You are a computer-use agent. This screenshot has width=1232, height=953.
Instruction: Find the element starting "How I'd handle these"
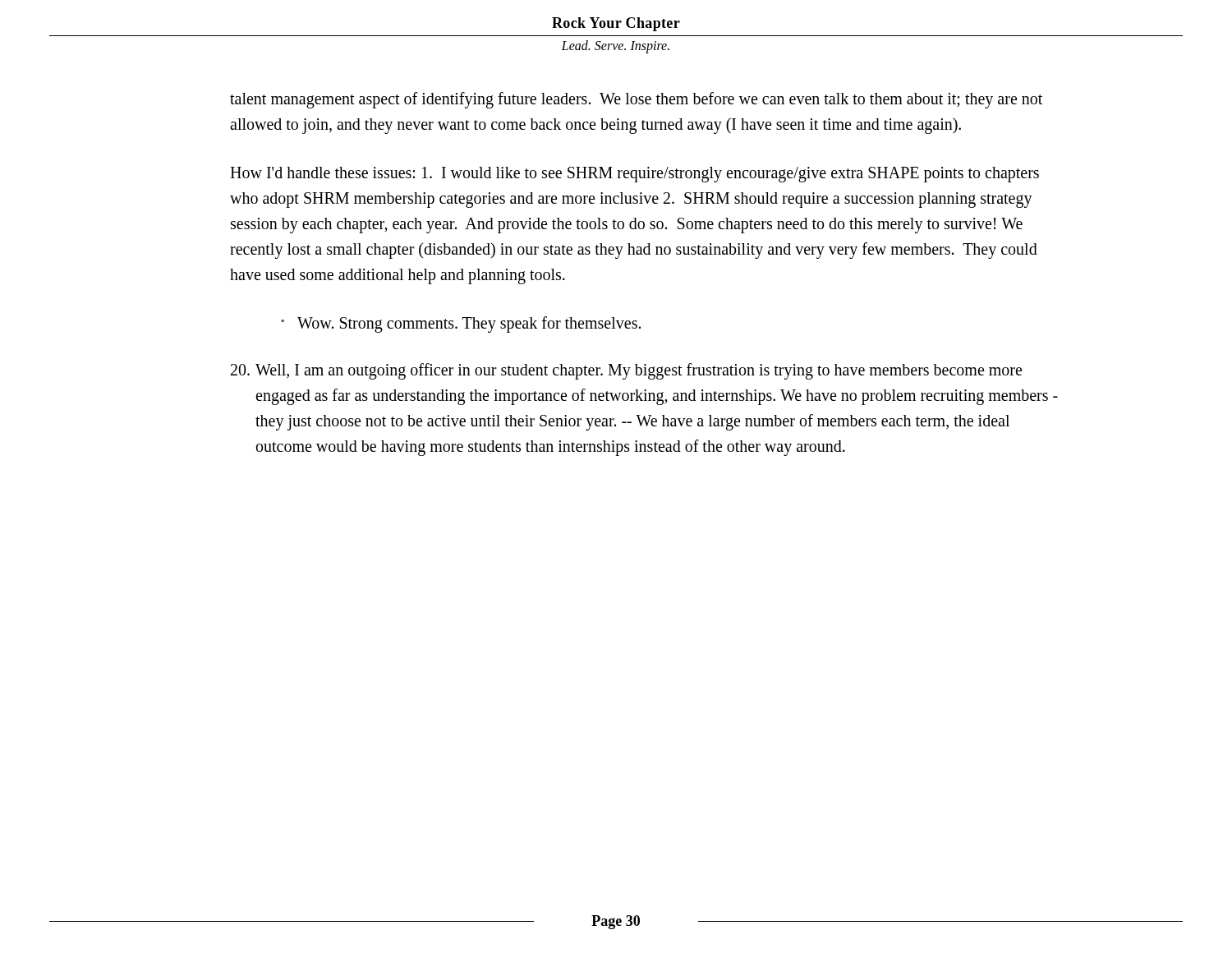tap(635, 223)
